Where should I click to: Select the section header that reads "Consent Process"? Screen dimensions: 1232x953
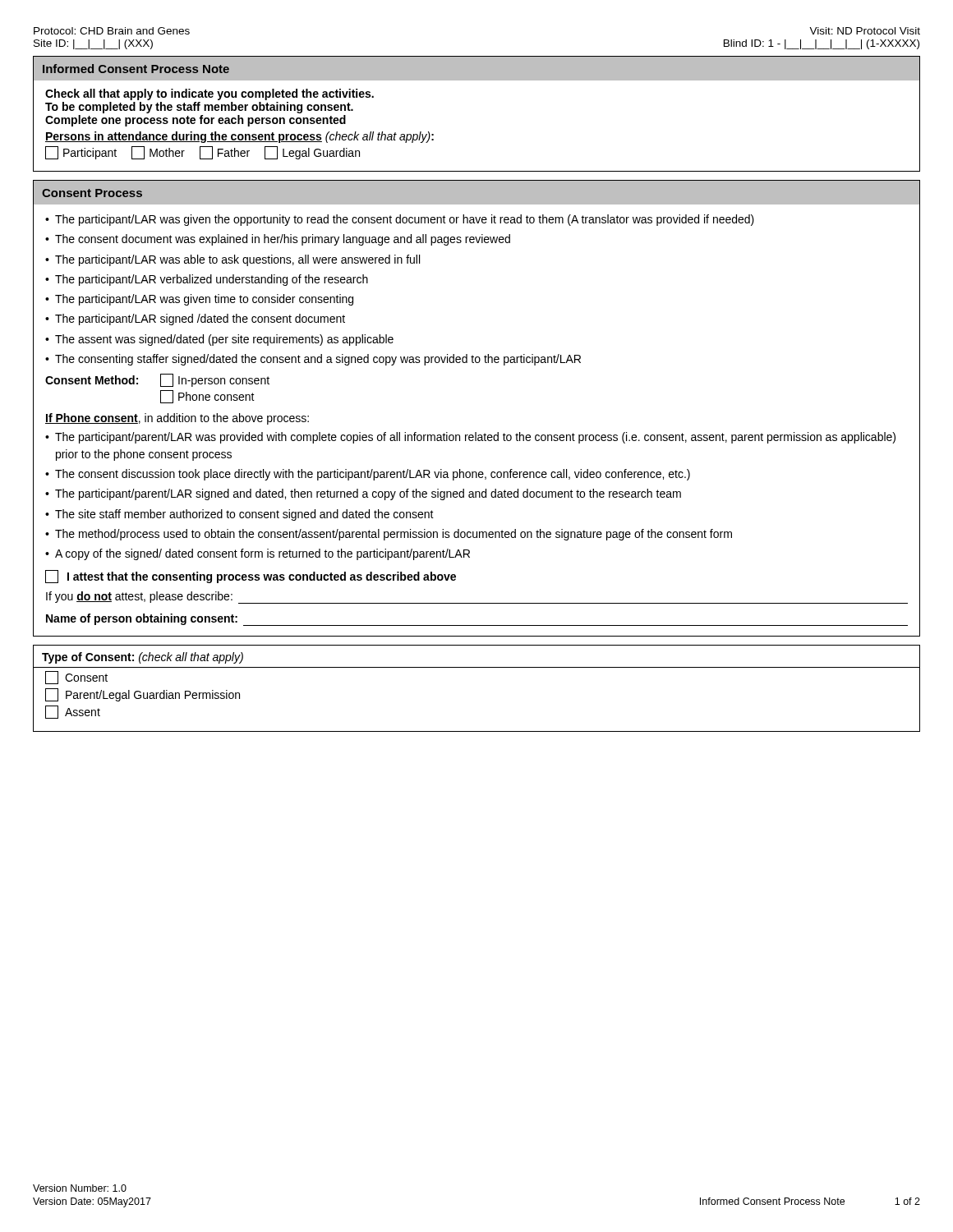pyautogui.click(x=92, y=193)
